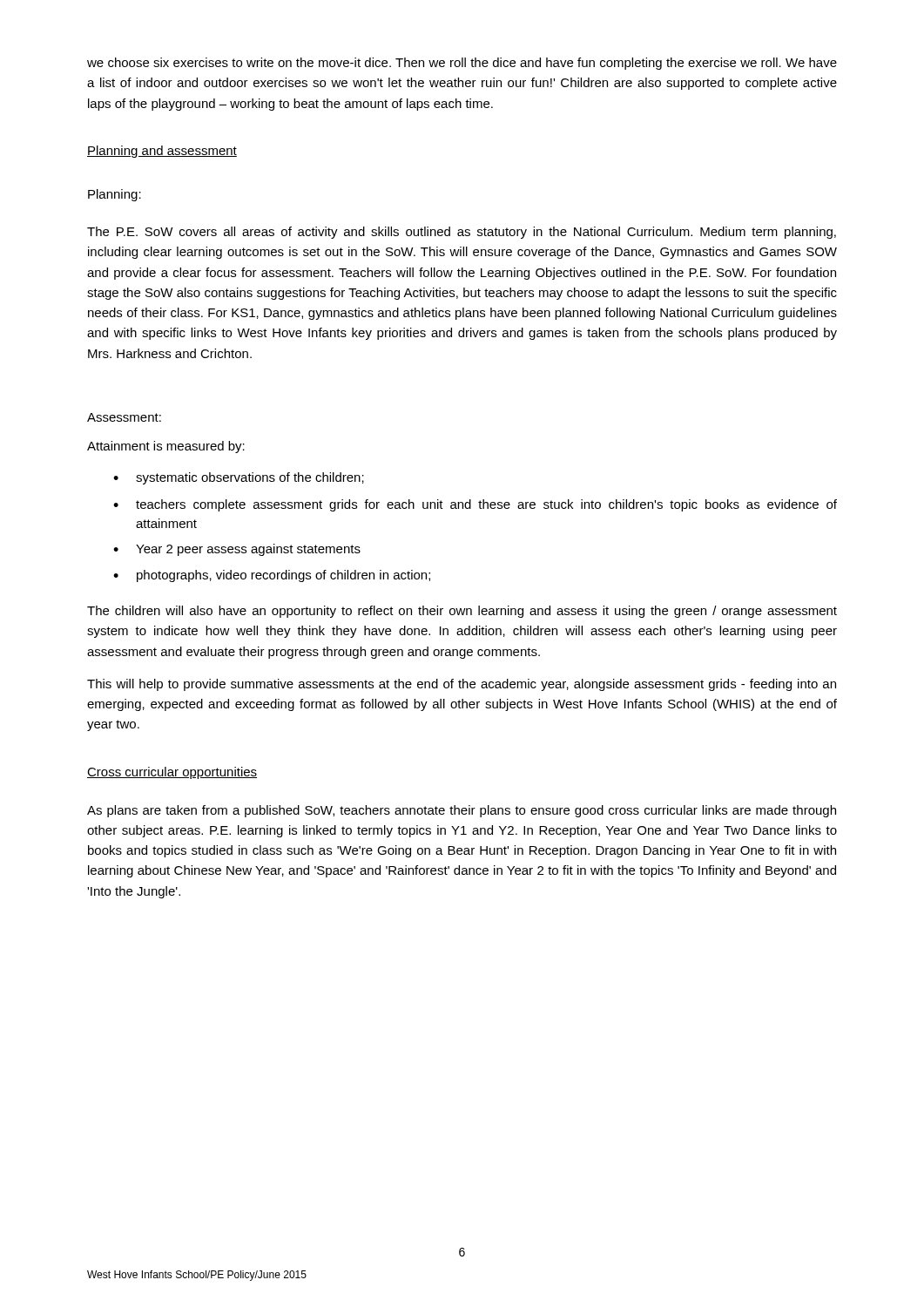The image size is (924, 1307).
Task: Where does it say "Planning and assessment"?
Action: pyautogui.click(x=162, y=150)
